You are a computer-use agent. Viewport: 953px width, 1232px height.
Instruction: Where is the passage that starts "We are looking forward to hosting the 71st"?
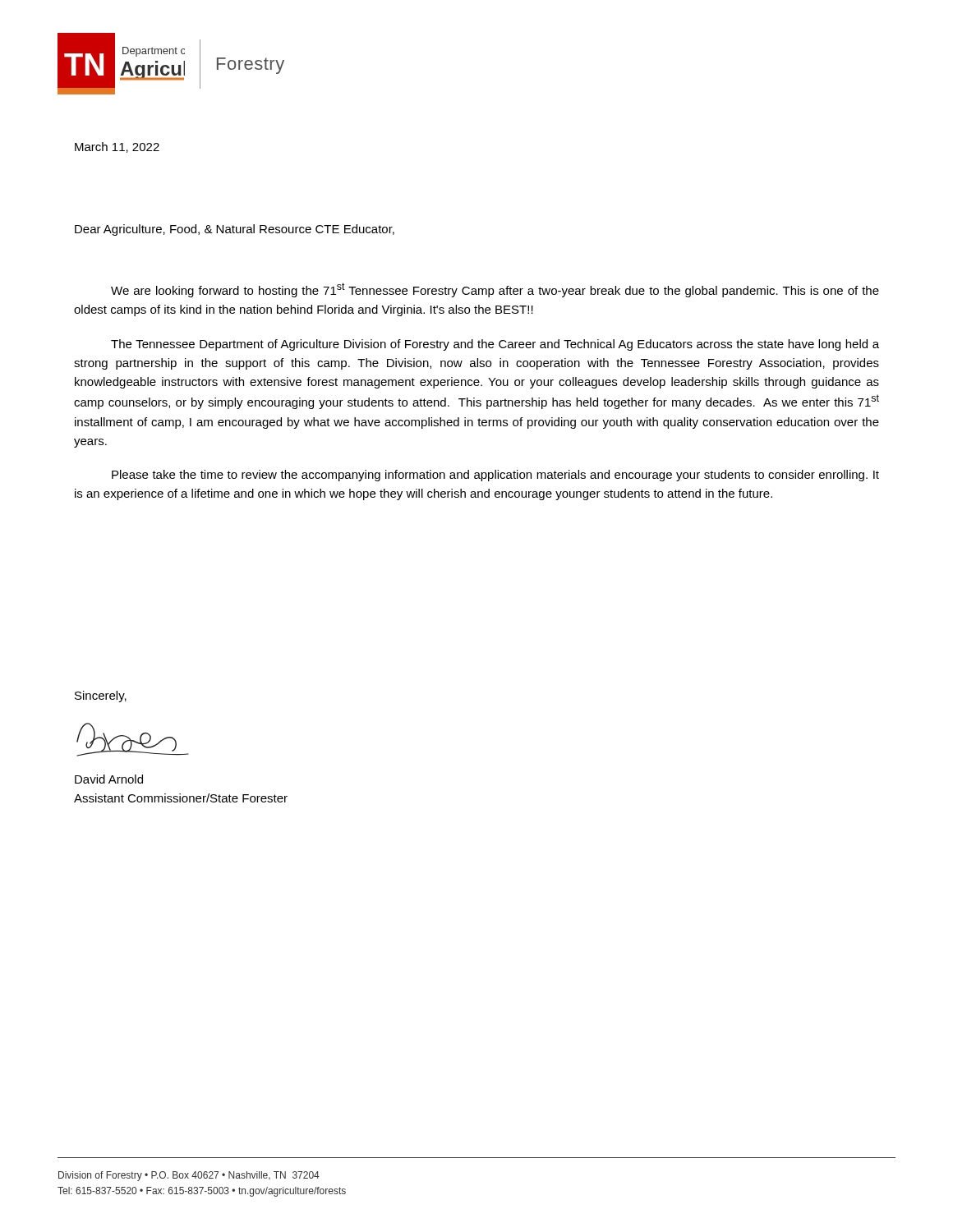tap(476, 391)
